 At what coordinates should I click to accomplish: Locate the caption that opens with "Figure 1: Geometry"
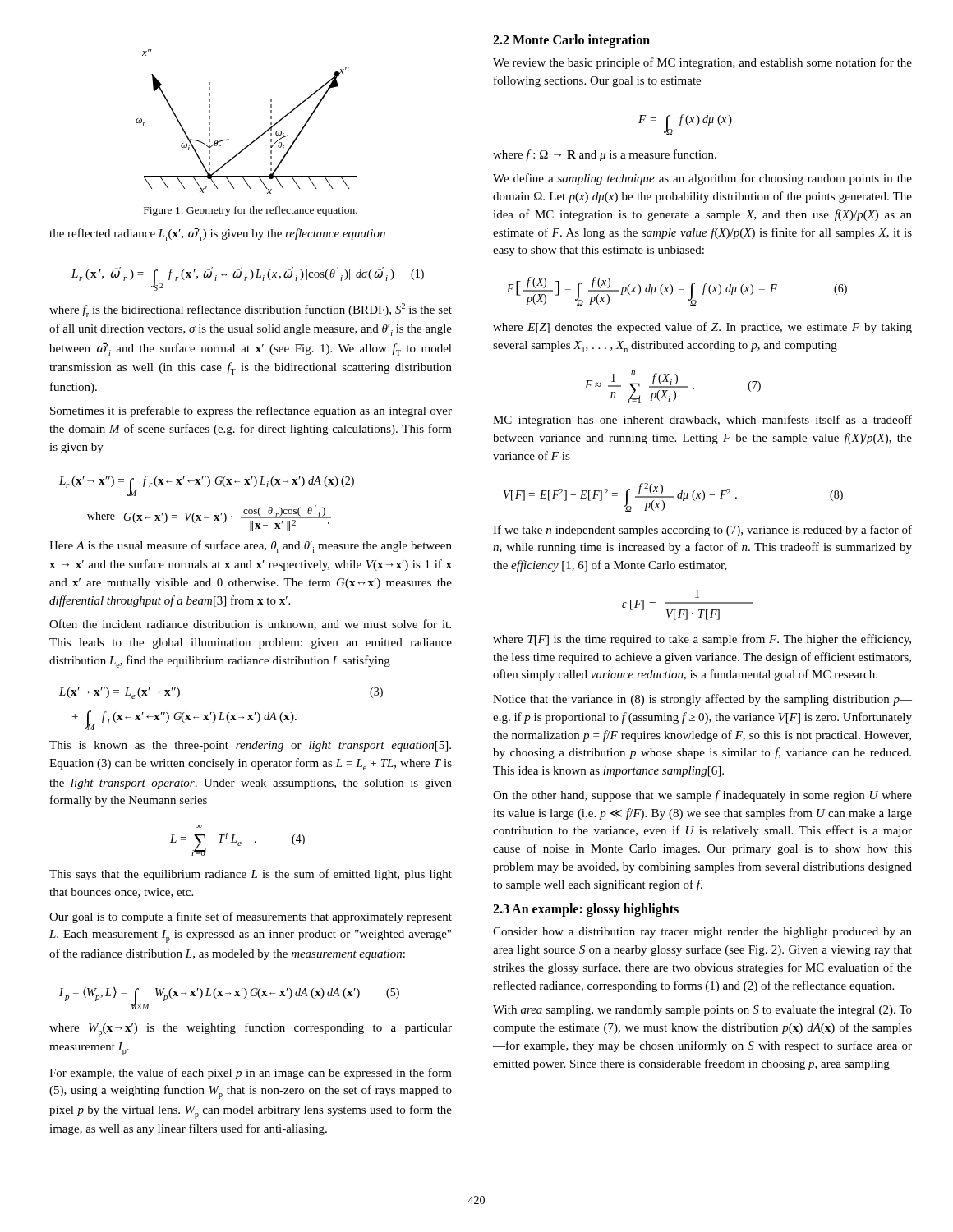(x=251, y=210)
